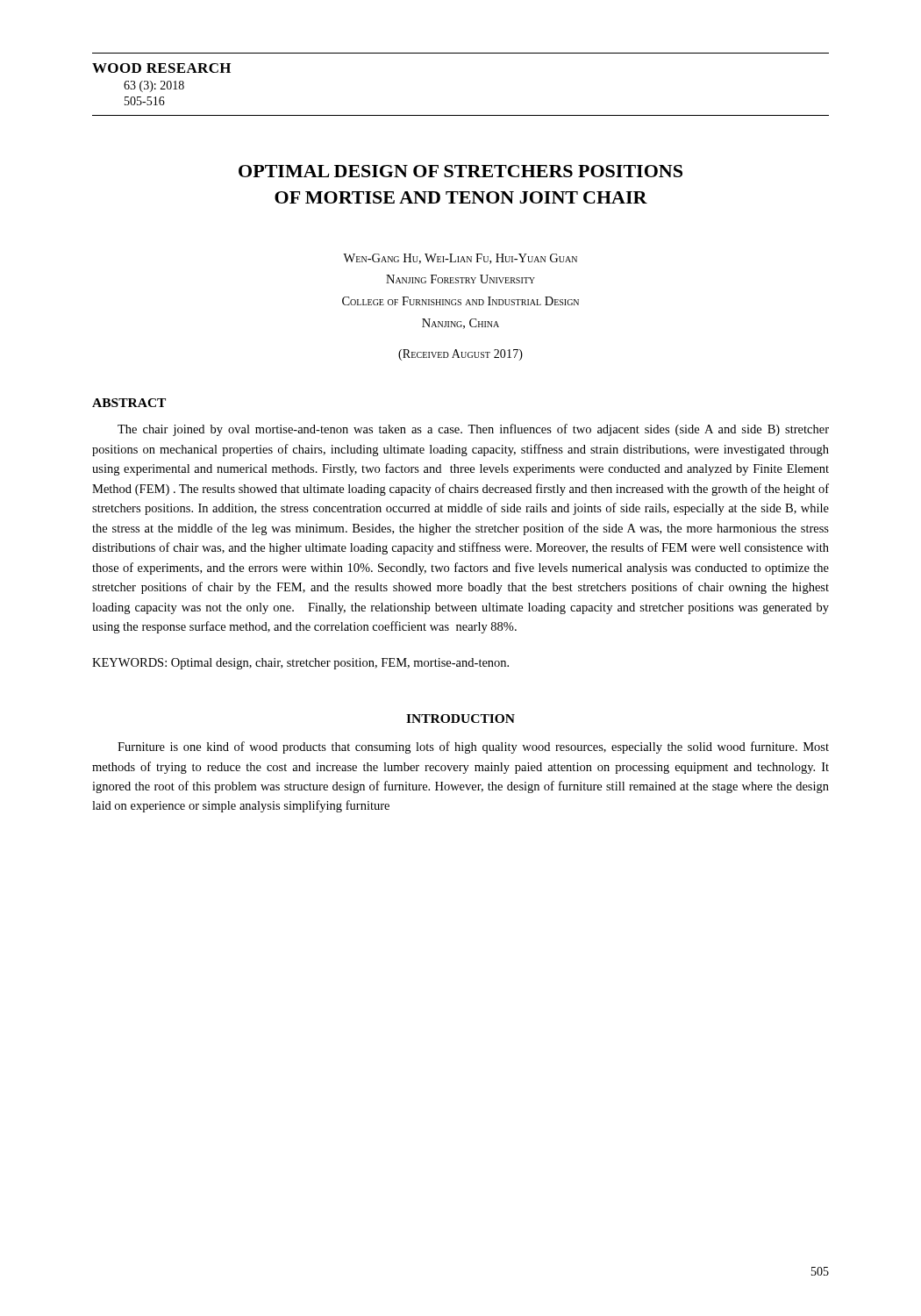Click on the text block containing "Furniture is one"
The height and width of the screenshot is (1316, 921).
point(460,776)
